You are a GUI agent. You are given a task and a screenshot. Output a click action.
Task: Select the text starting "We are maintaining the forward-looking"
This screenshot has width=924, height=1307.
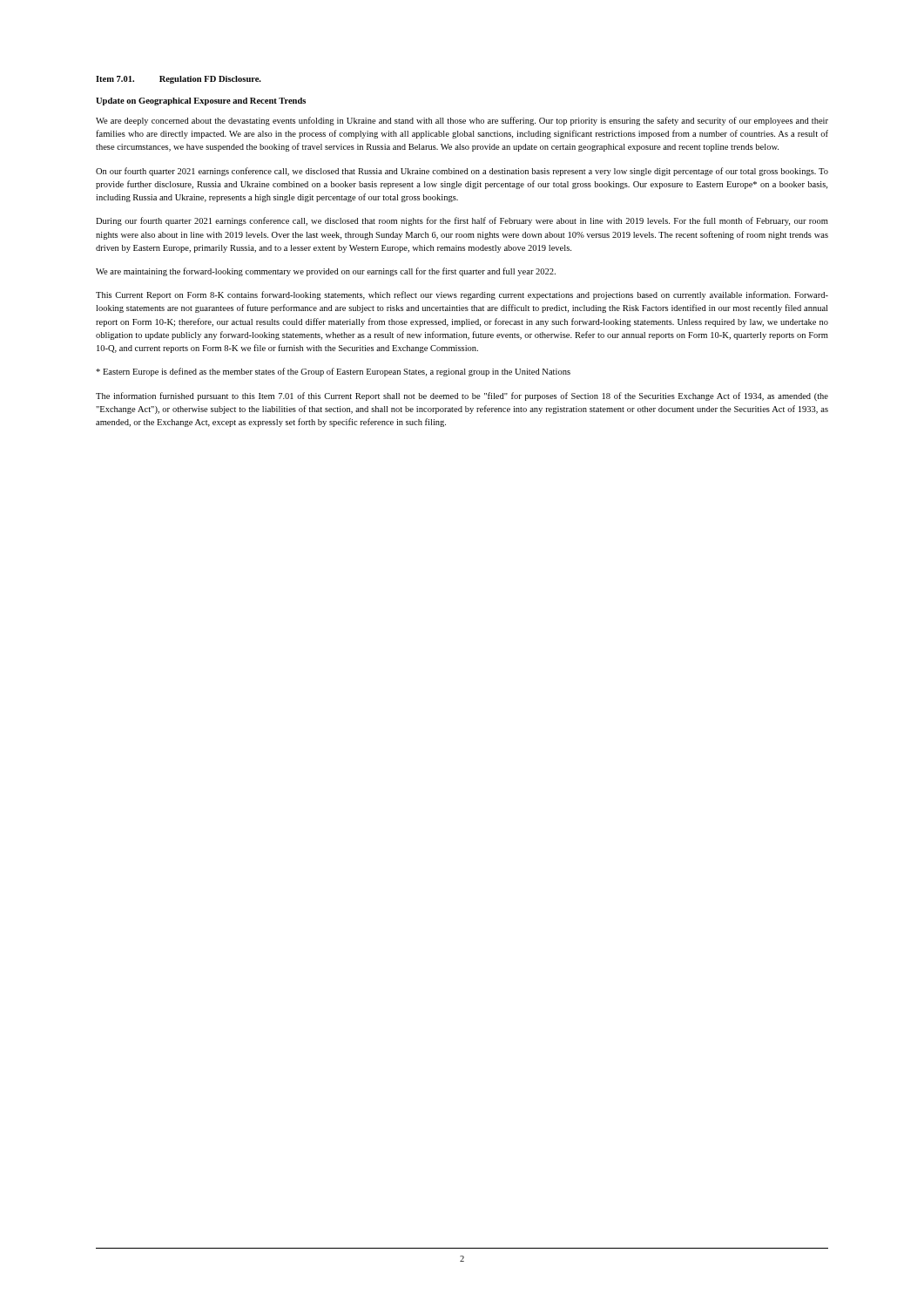point(326,271)
